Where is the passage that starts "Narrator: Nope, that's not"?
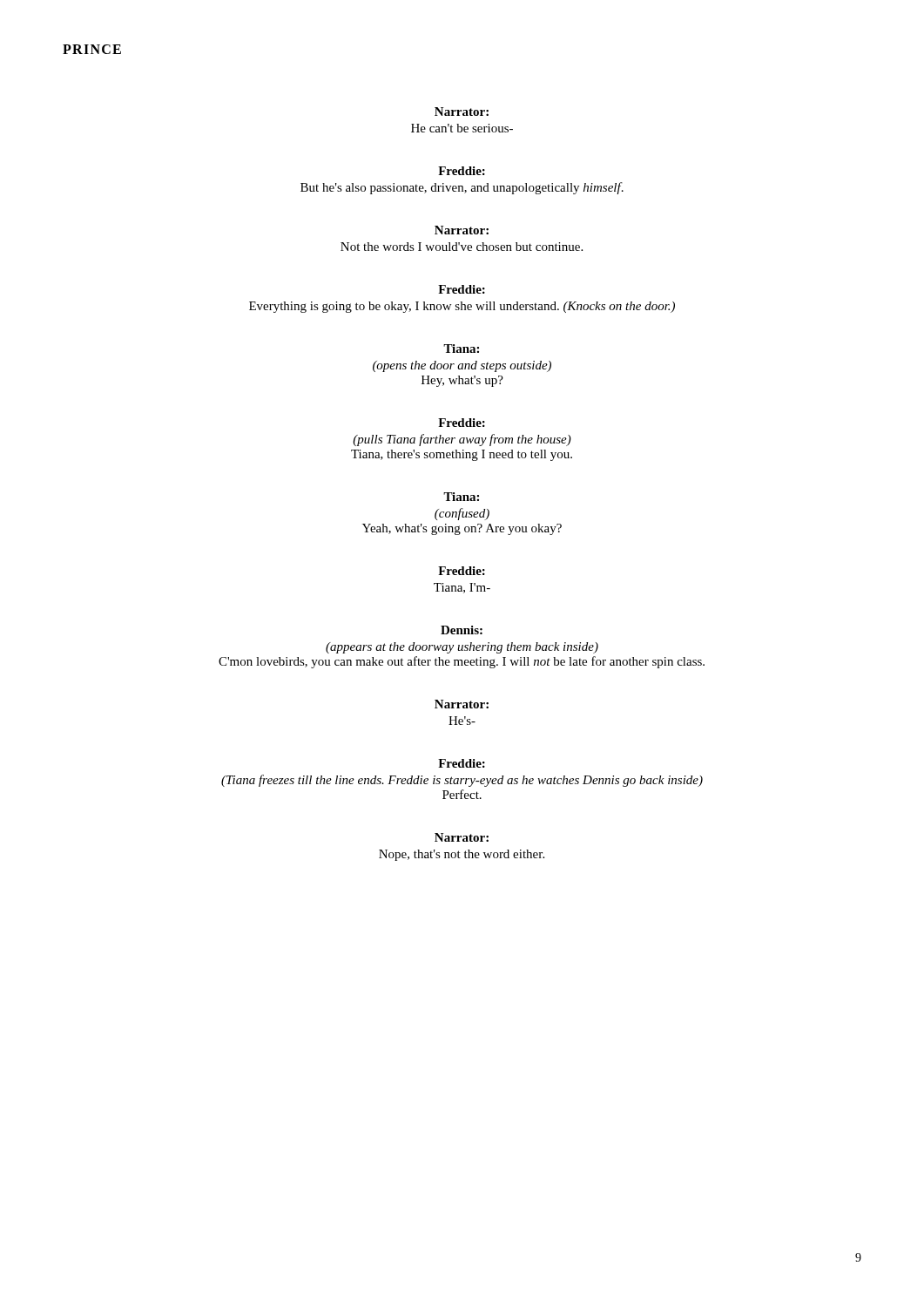Viewport: 924px width, 1307px height. 462,846
